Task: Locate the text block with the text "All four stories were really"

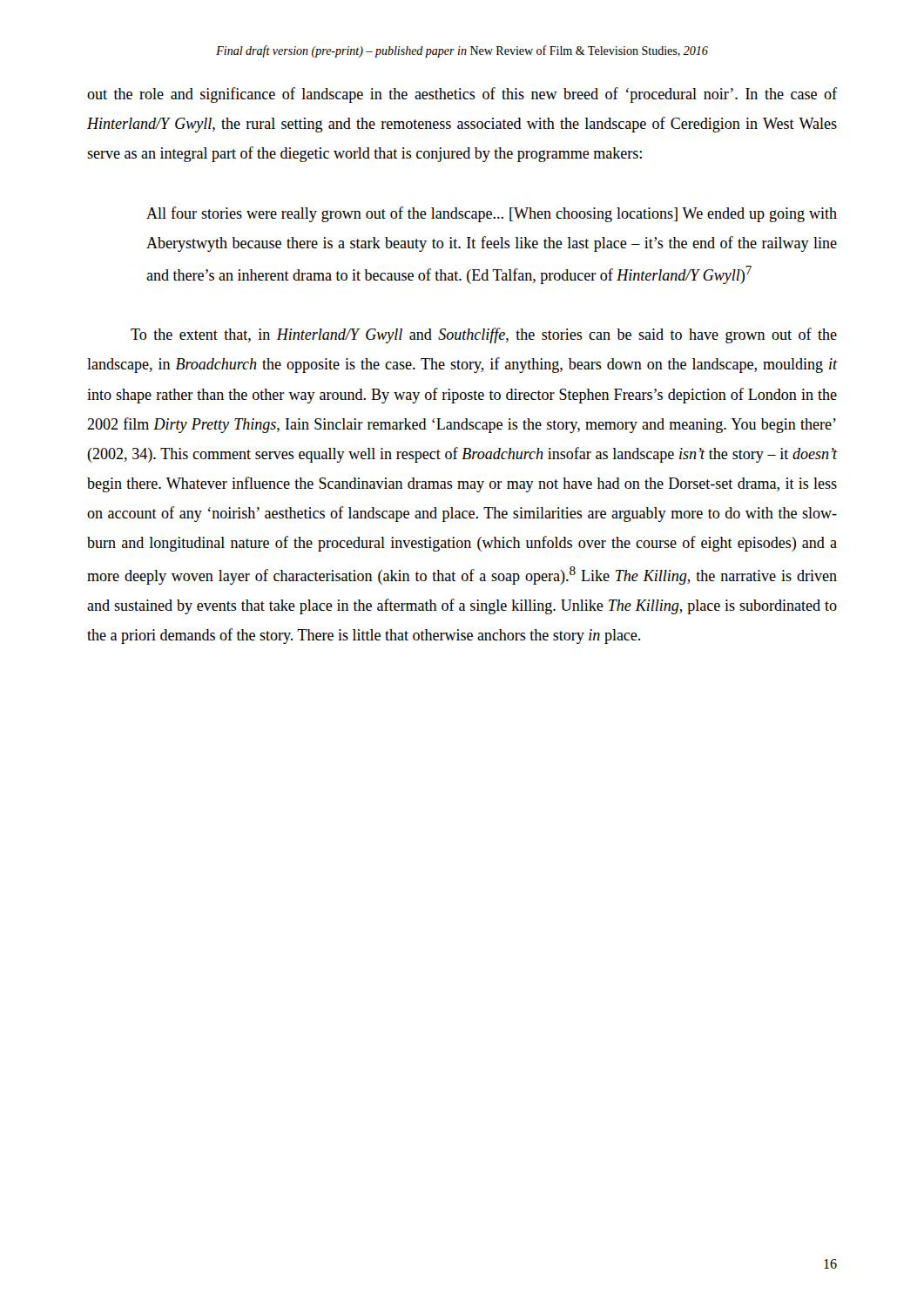Action: click(492, 244)
